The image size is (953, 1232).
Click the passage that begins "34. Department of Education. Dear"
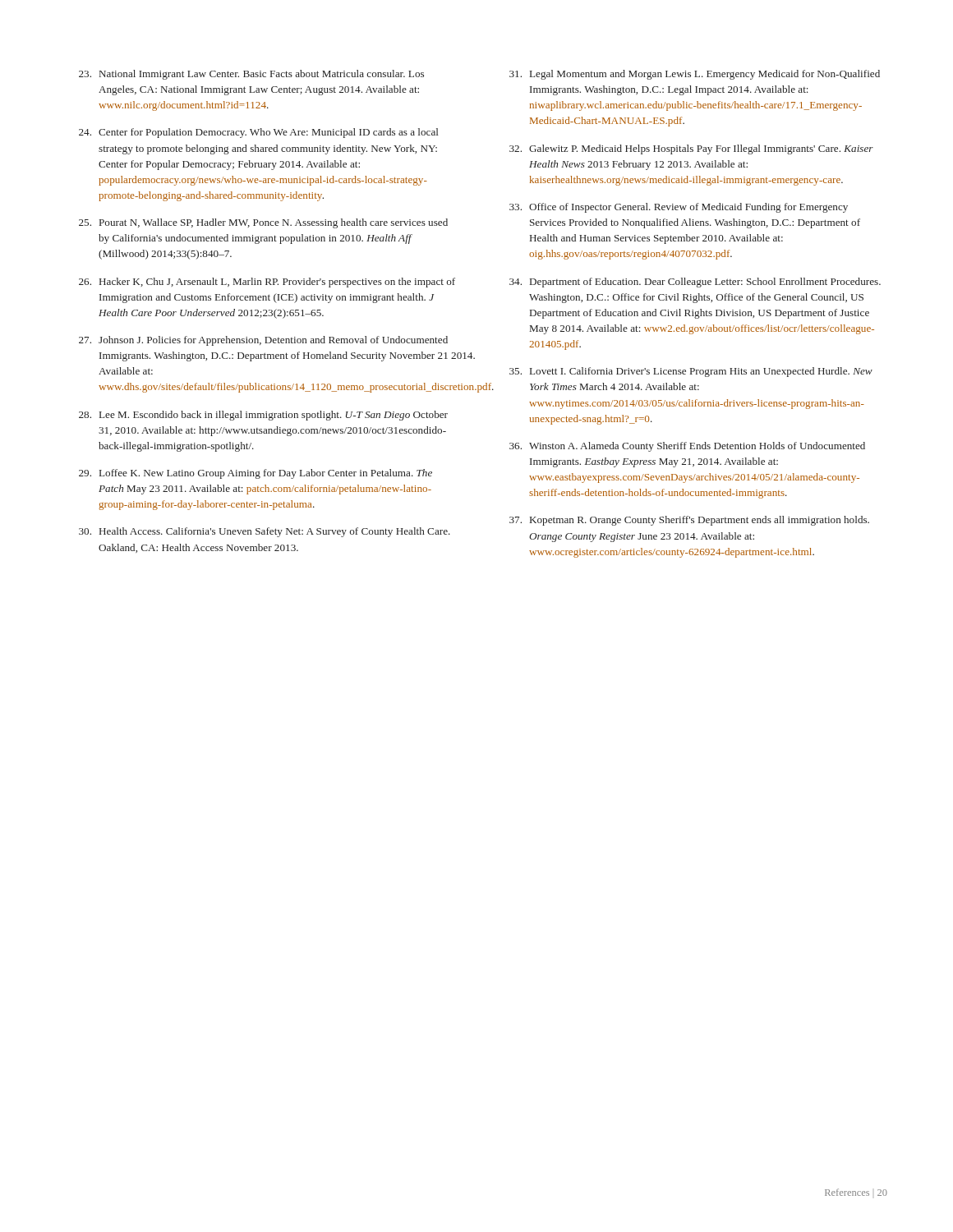point(692,312)
